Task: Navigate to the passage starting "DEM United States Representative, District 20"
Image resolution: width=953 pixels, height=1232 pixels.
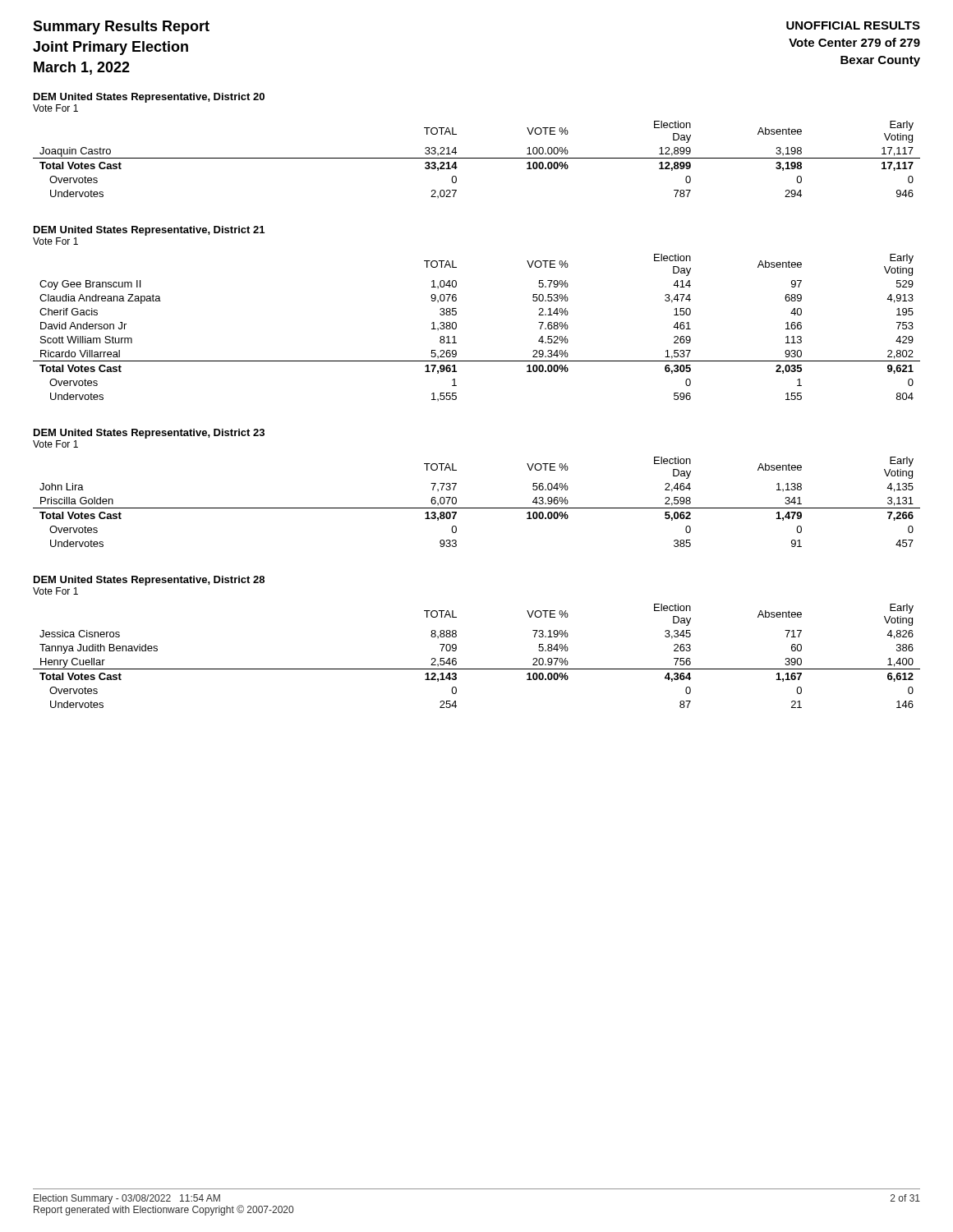Action: pyautogui.click(x=149, y=96)
